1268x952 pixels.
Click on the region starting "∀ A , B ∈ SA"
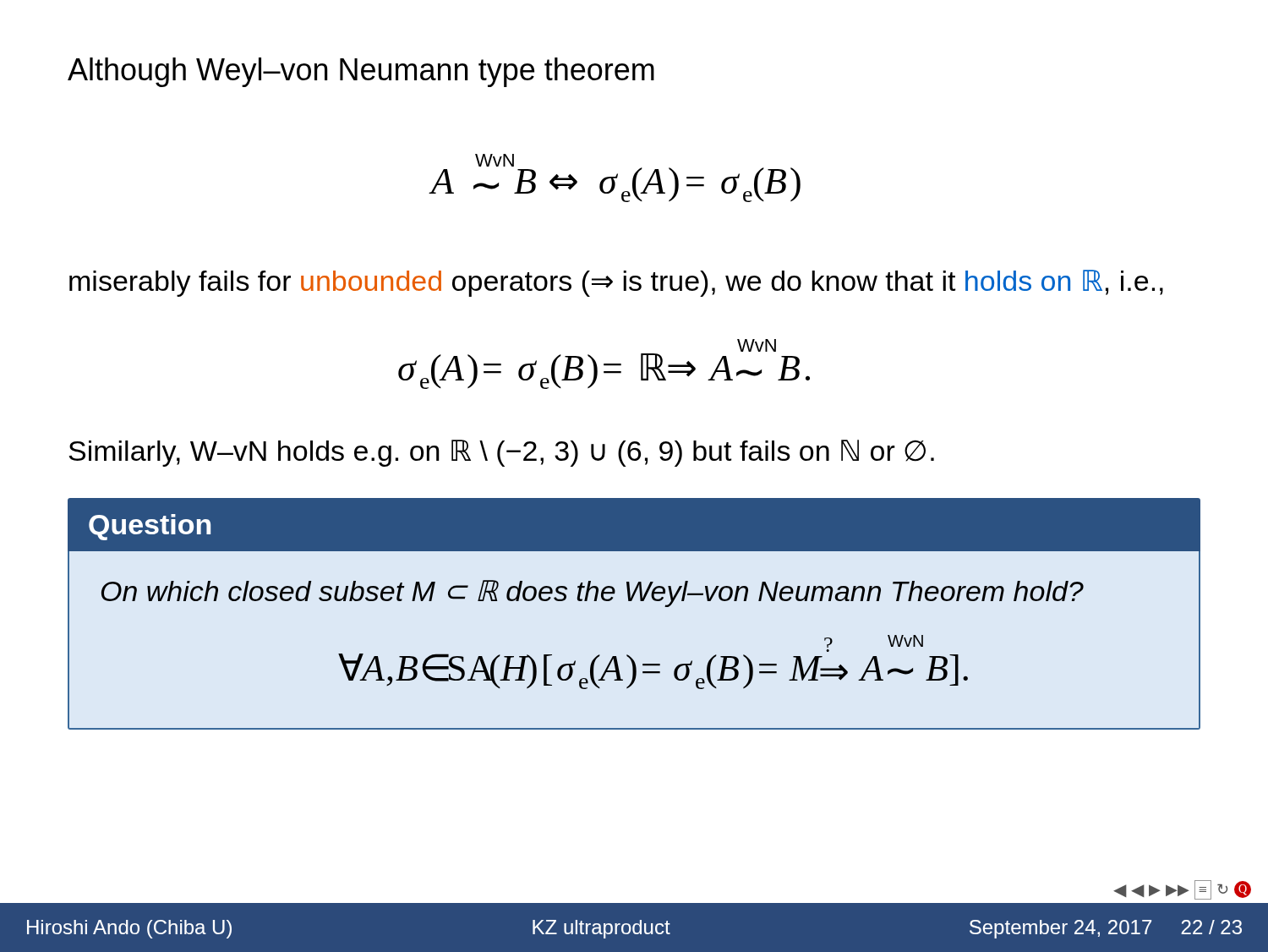pyautogui.click(x=654, y=666)
